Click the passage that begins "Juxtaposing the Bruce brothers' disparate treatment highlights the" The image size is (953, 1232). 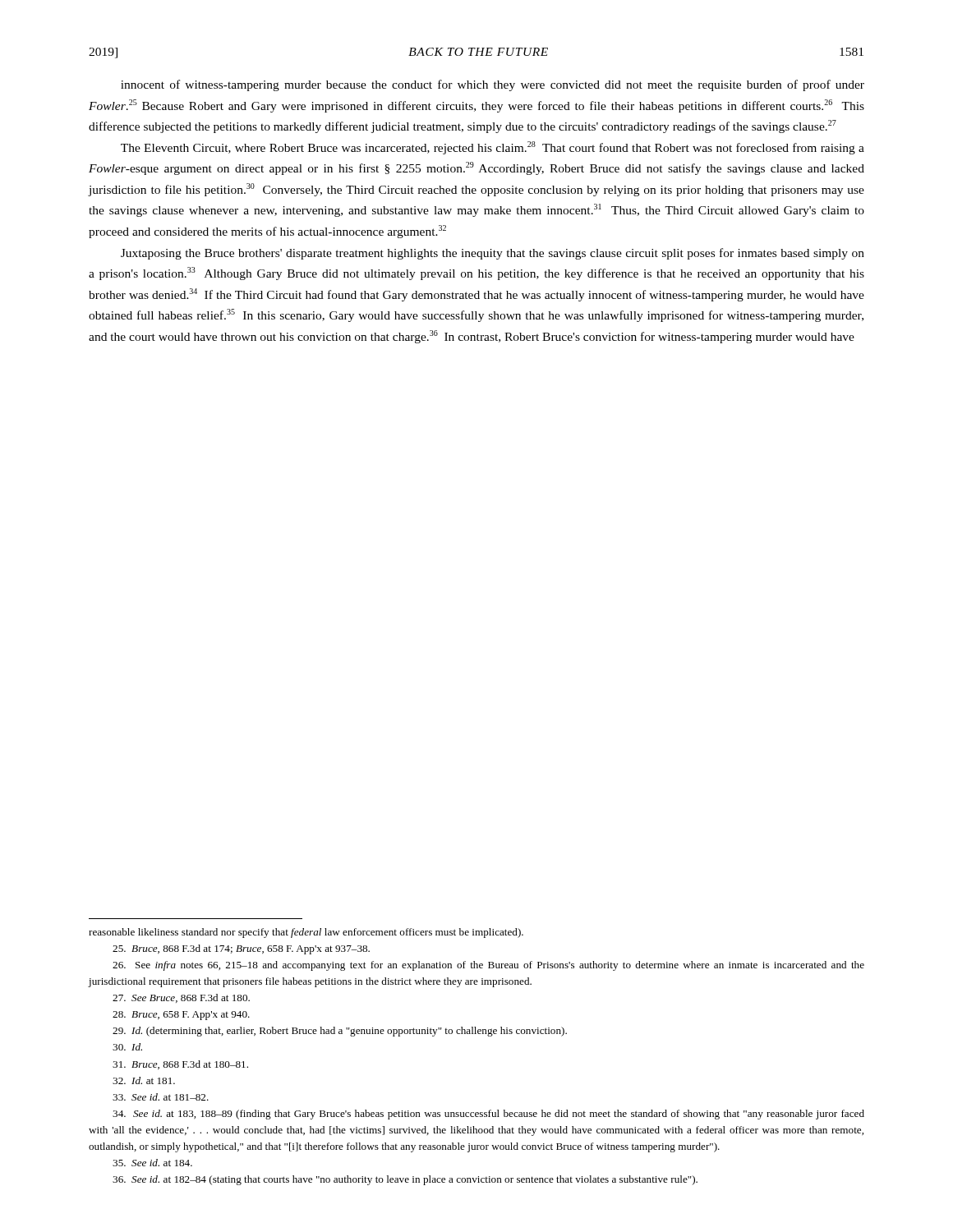pos(476,294)
